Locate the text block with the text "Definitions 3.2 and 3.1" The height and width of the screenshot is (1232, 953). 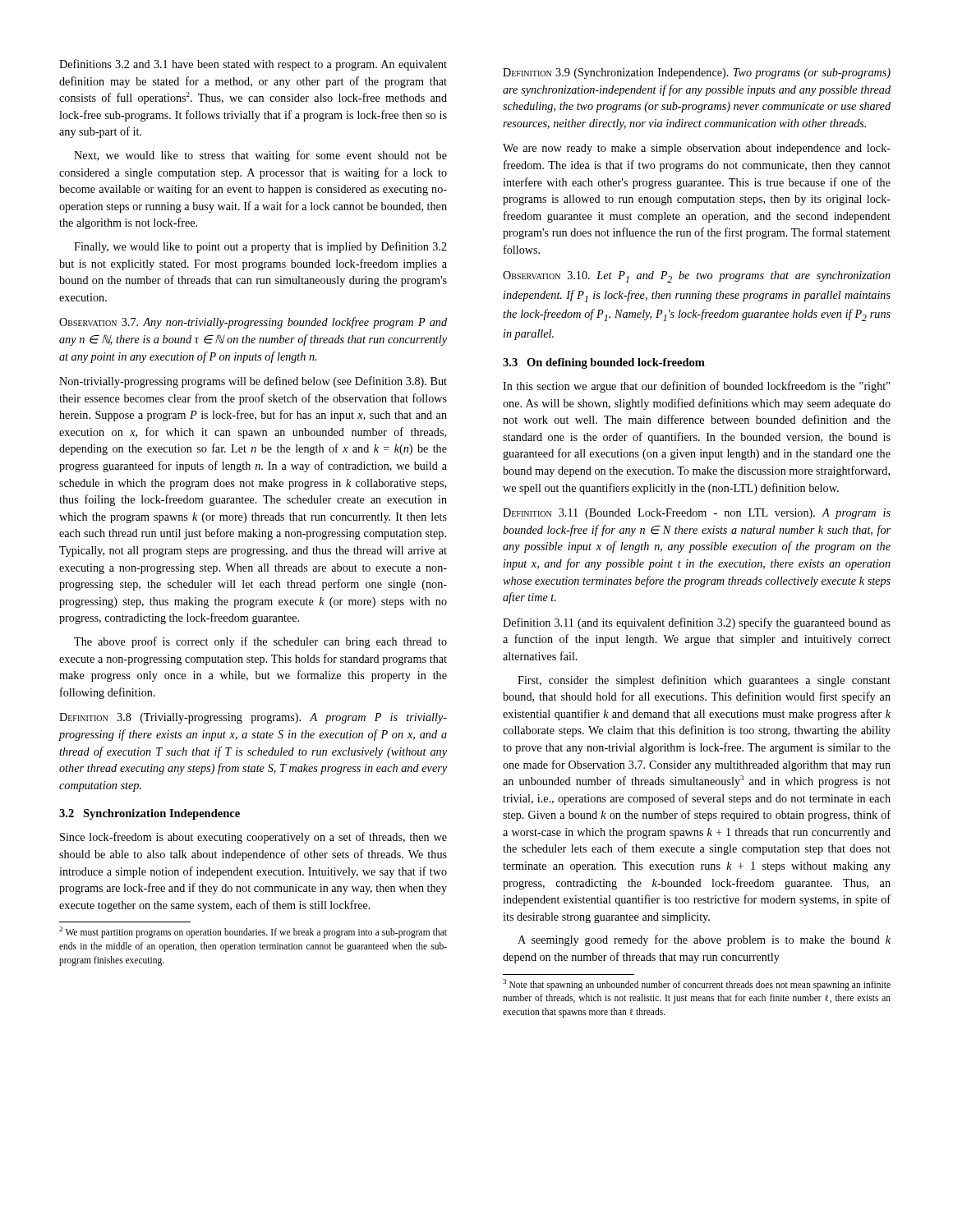pyautogui.click(x=253, y=181)
